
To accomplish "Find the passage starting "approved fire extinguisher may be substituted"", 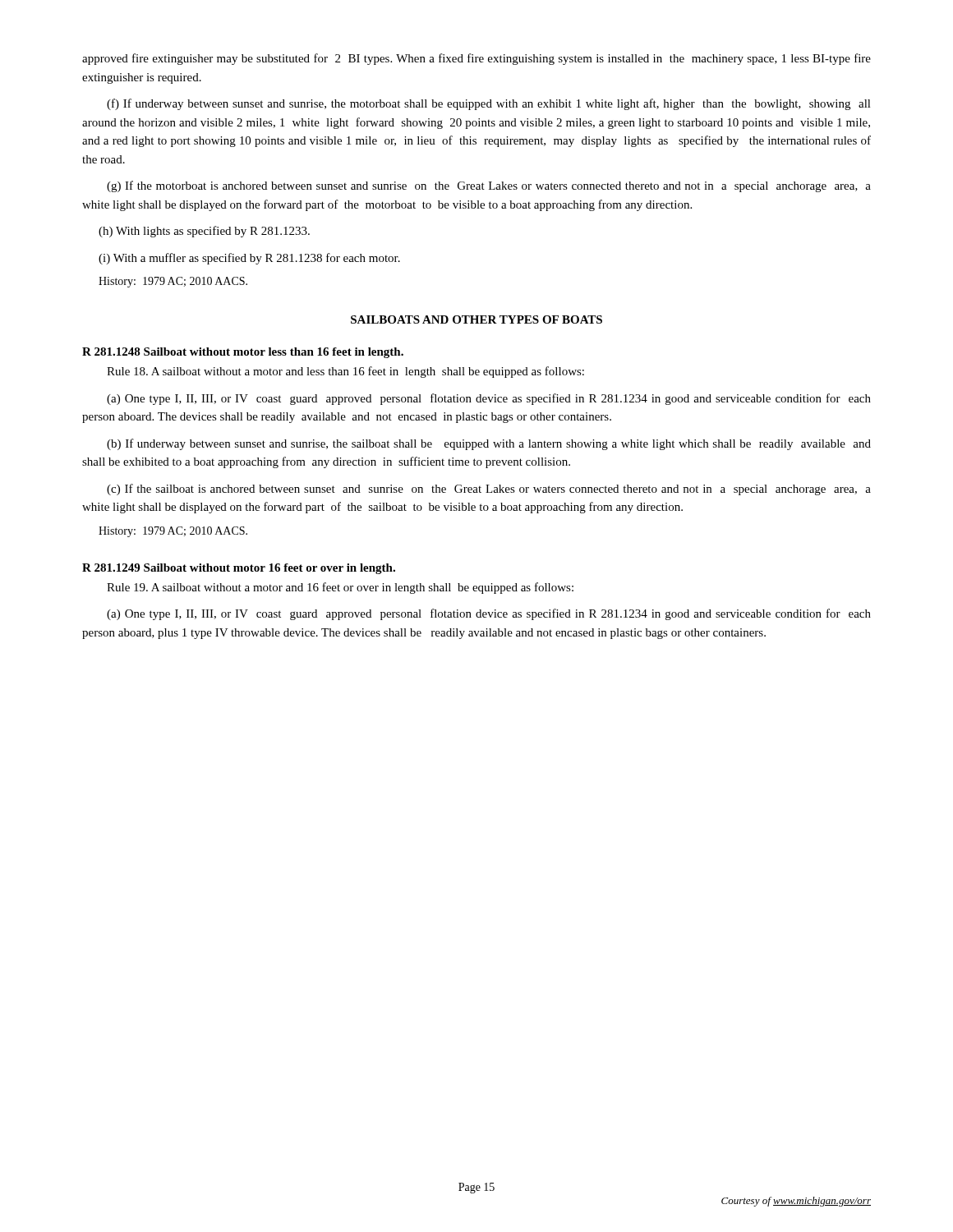I will pos(476,68).
